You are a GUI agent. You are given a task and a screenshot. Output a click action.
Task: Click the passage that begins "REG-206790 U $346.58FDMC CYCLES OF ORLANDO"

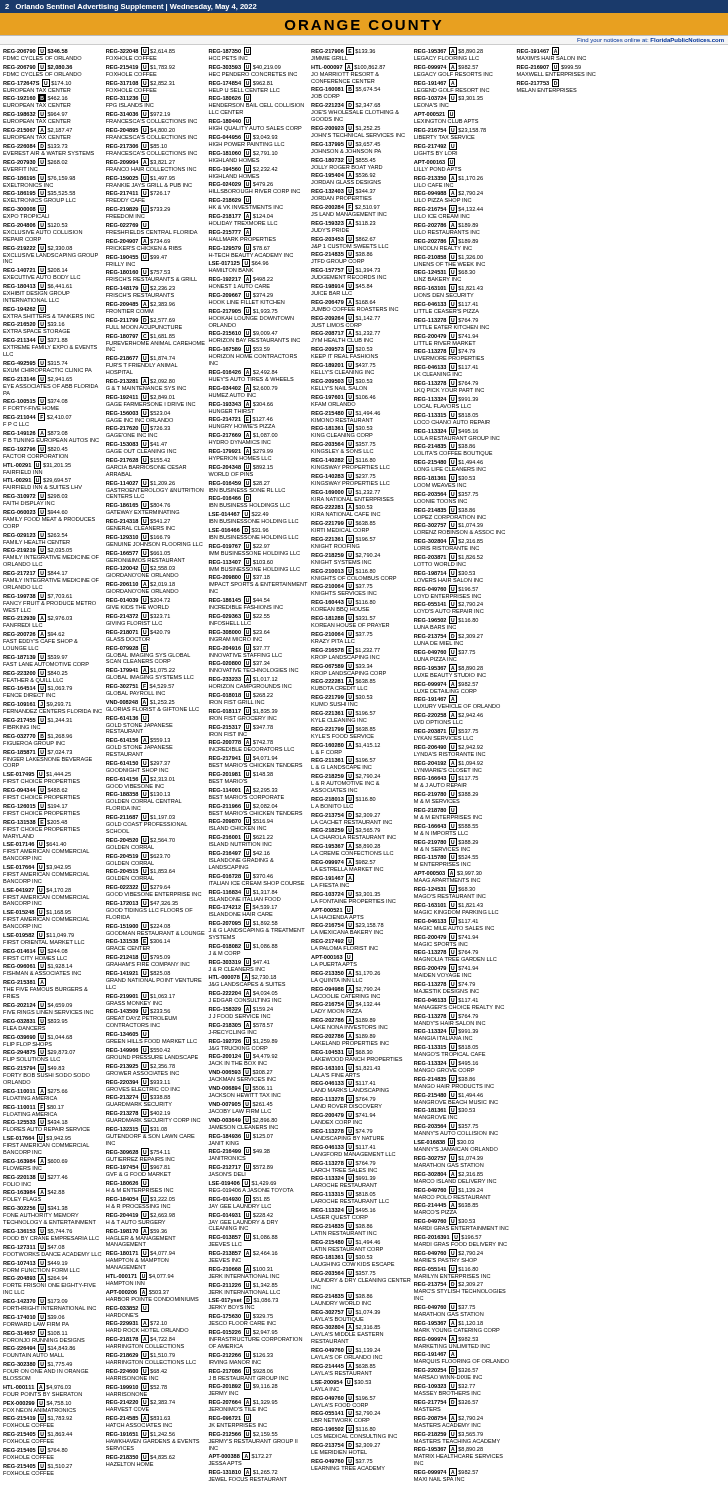[x=310, y=765]
